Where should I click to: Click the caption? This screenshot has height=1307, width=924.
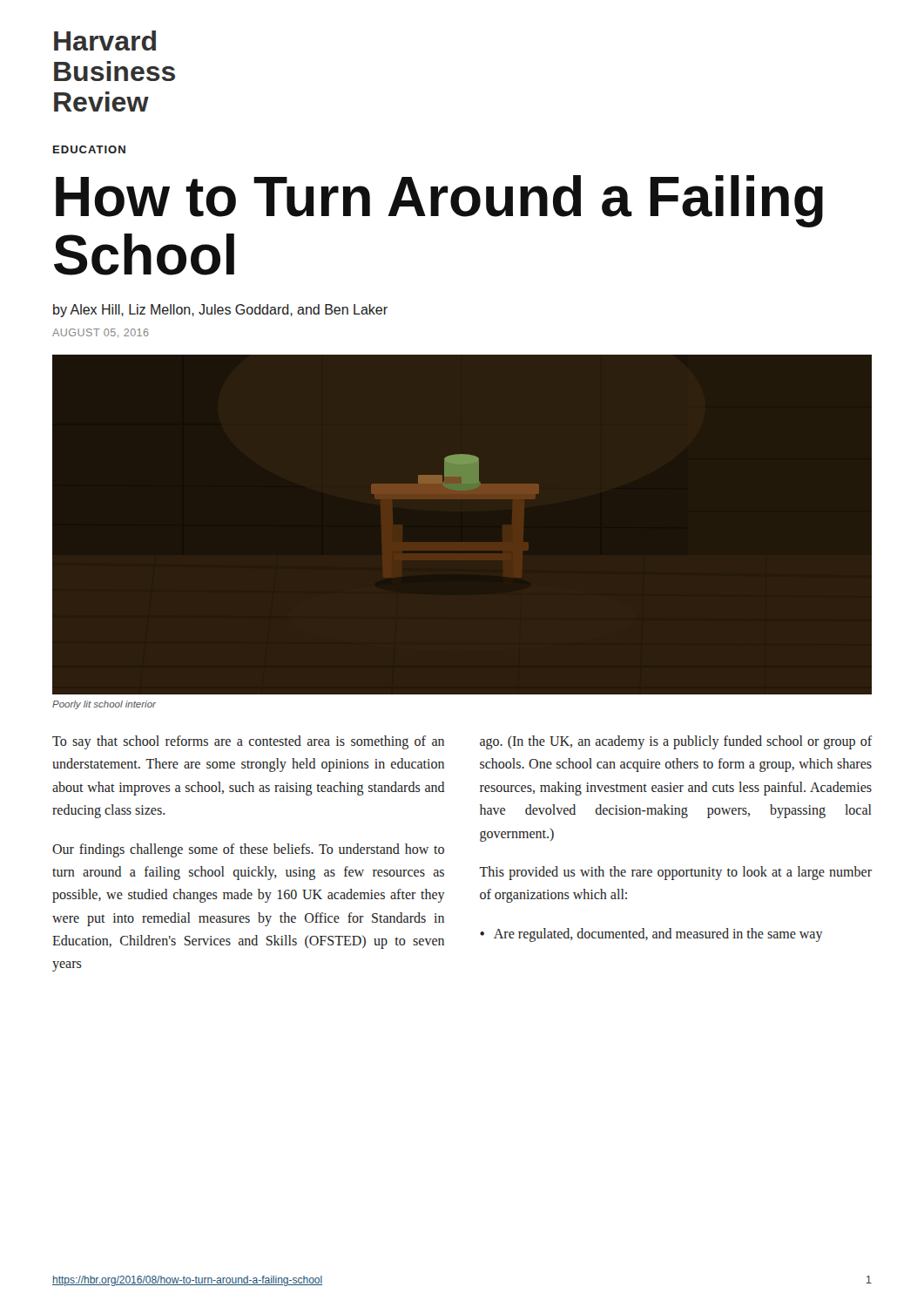pyautogui.click(x=104, y=704)
